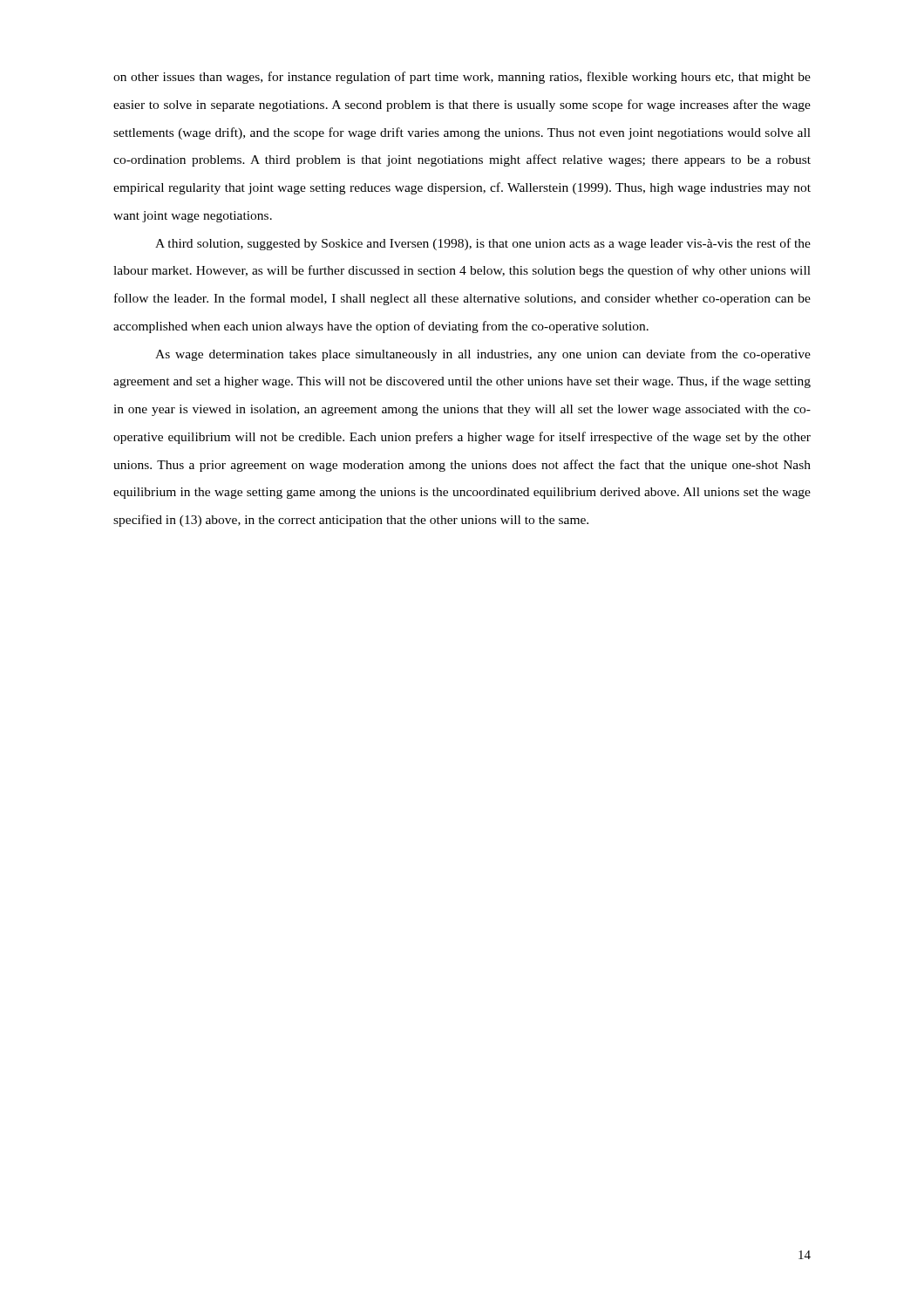
Task: Select the text block with the text "on other issues than wages,"
Action: 462,146
